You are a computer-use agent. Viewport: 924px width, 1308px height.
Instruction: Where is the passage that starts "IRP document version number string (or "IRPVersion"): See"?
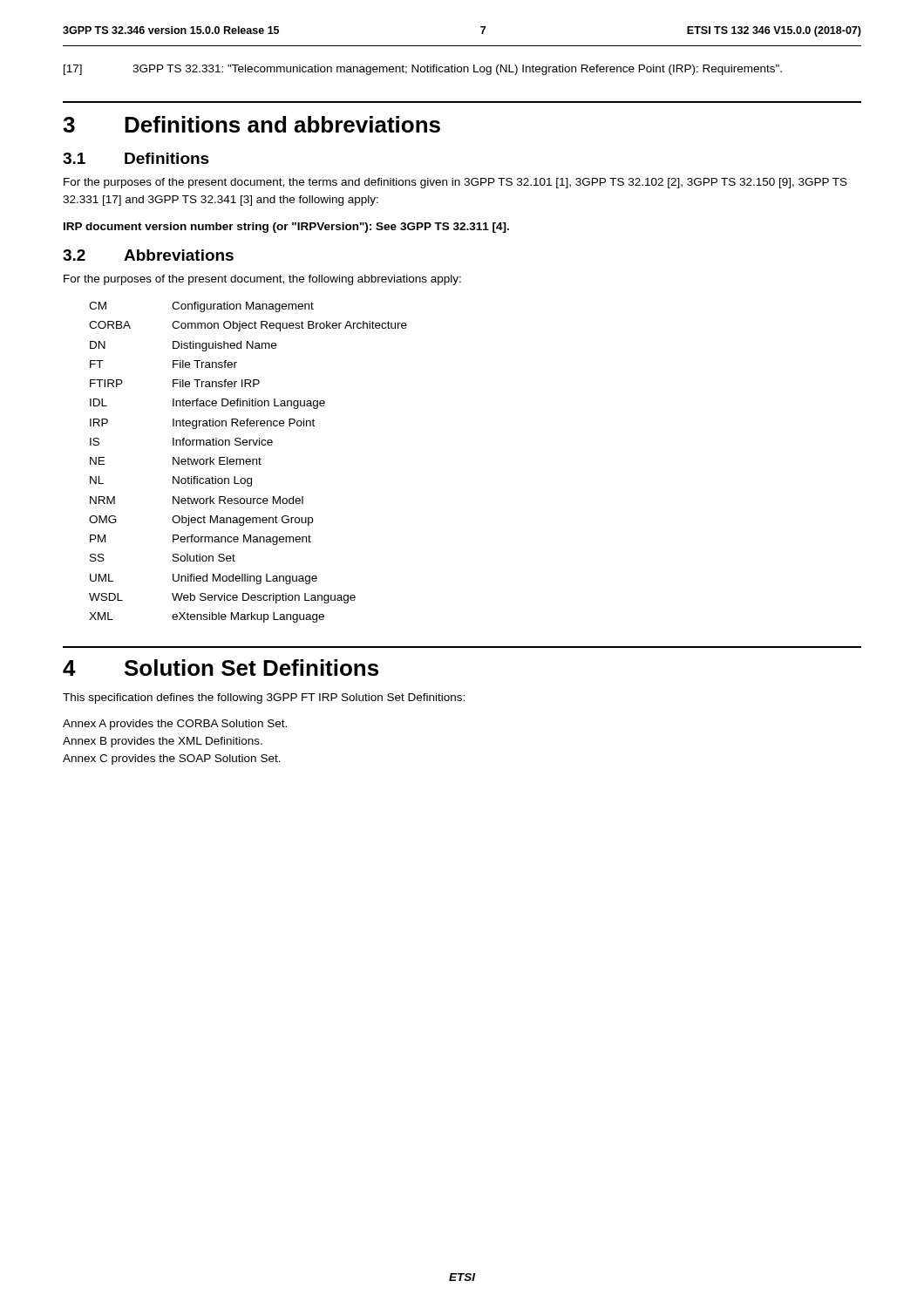tap(286, 226)
